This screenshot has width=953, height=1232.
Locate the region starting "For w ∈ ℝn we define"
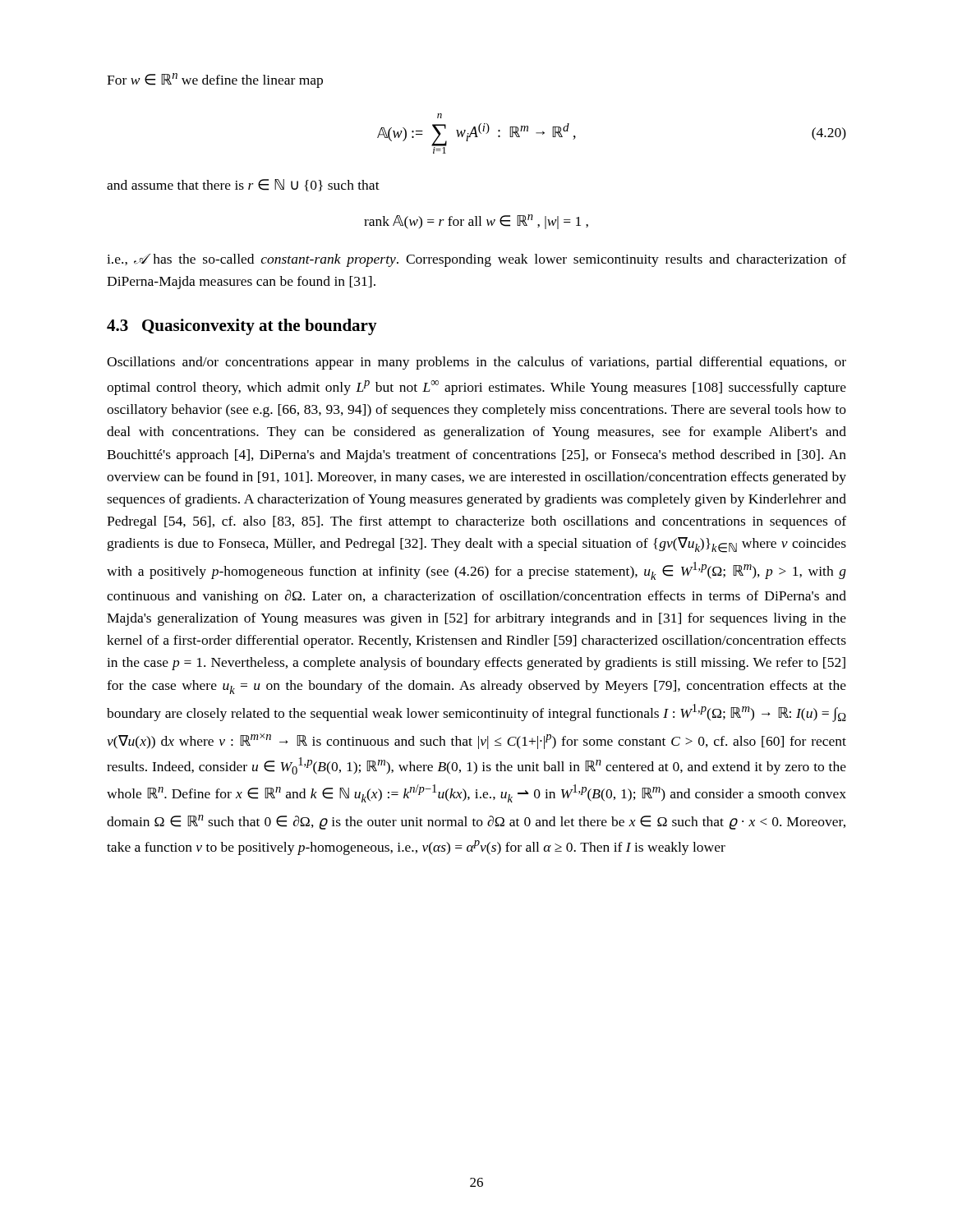[215, 80]
